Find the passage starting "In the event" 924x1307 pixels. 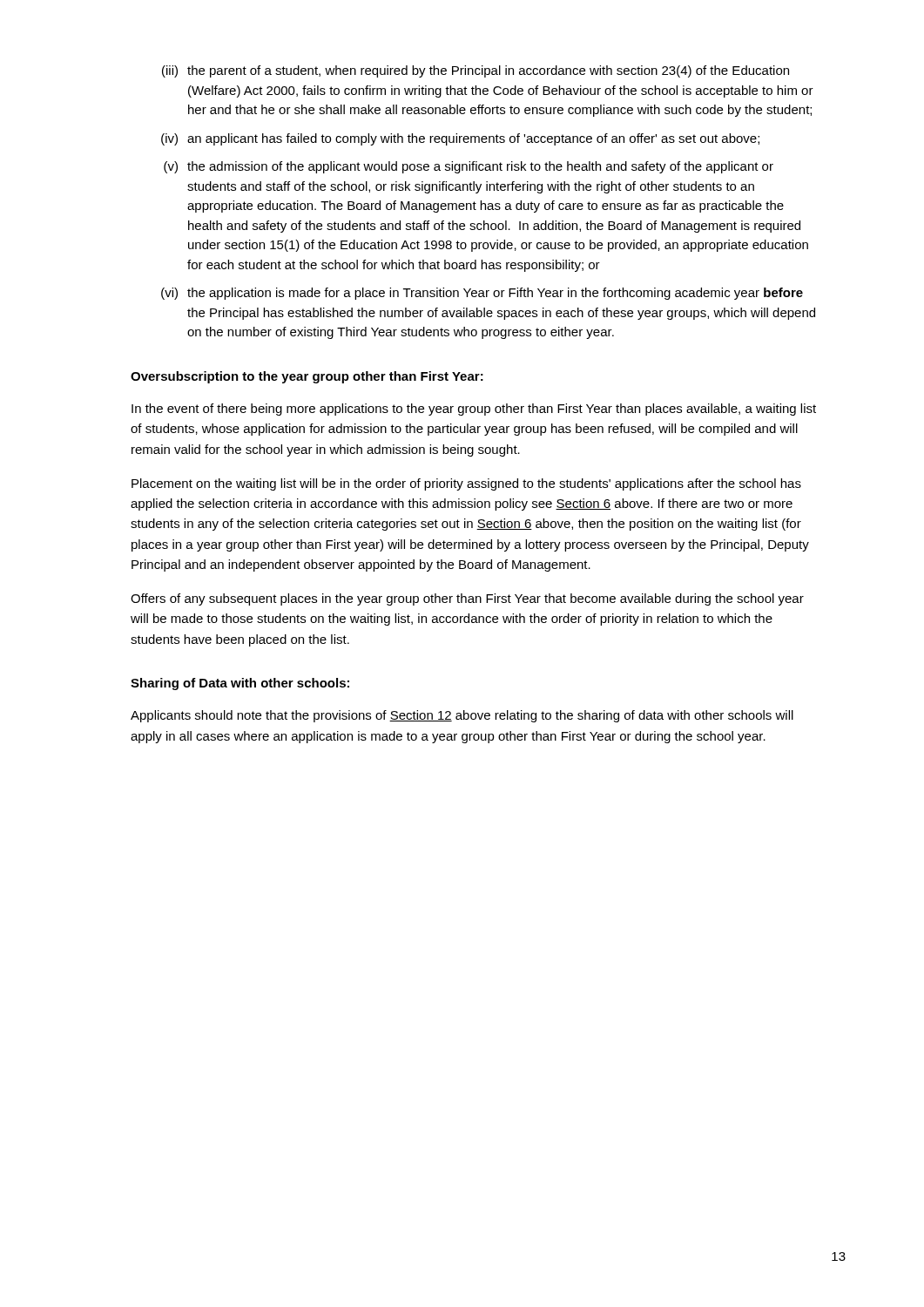point(473,428)
